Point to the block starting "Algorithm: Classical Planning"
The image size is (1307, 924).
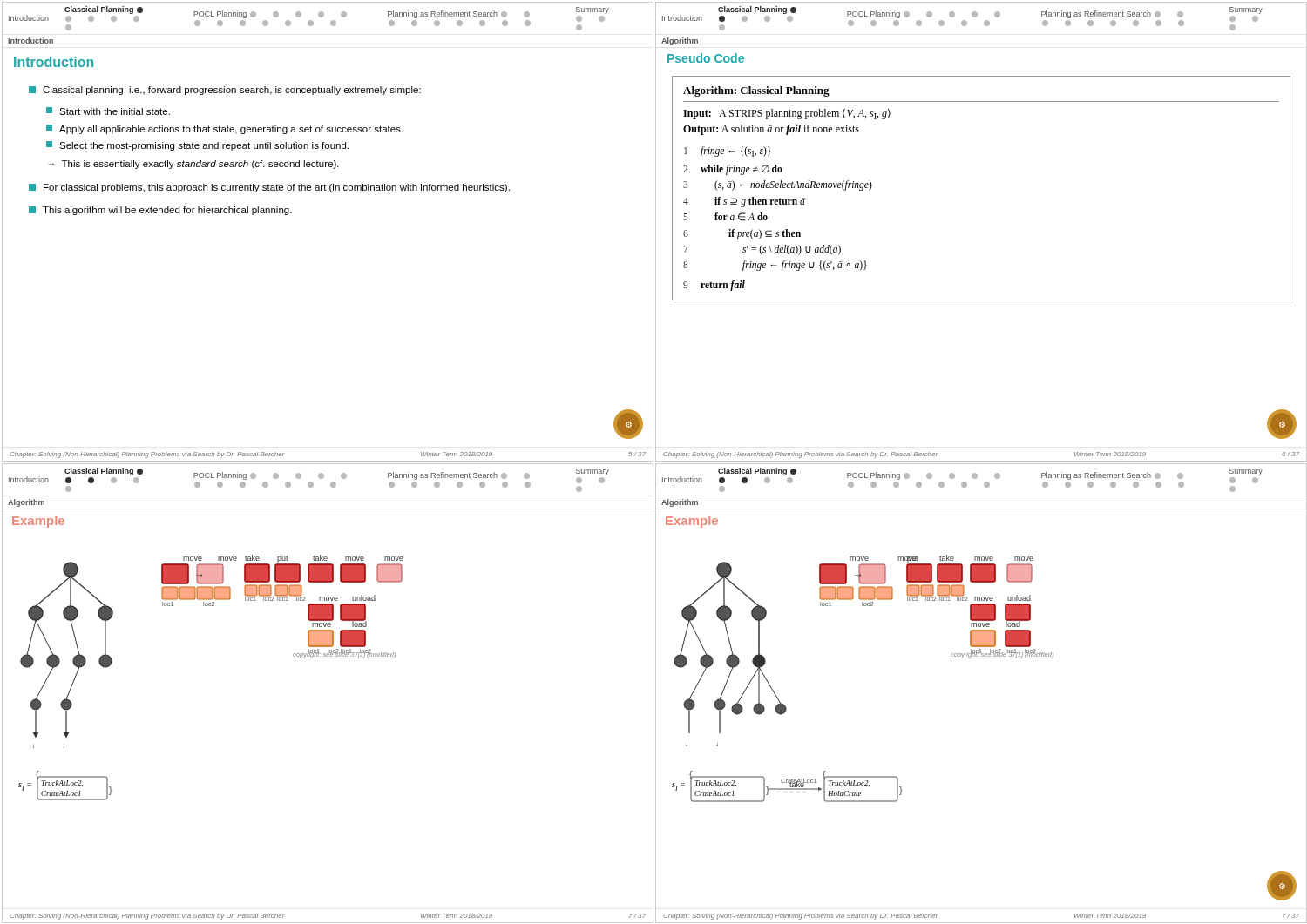(x=756, y=91)
